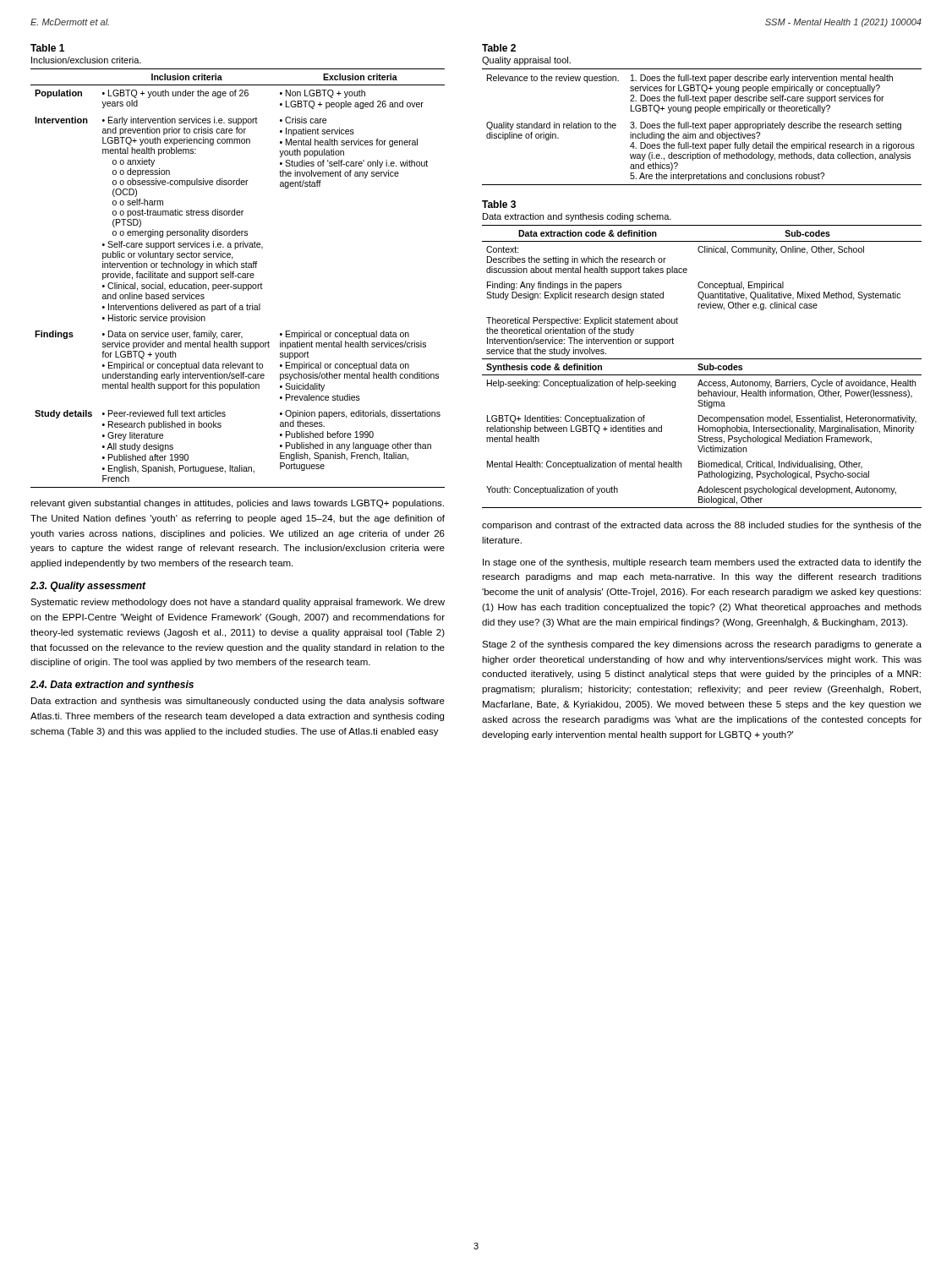Click on the text starting "2.4. Data extraction and"
952x1268 pixels.
pyautogui.click(x=112, y=685)
